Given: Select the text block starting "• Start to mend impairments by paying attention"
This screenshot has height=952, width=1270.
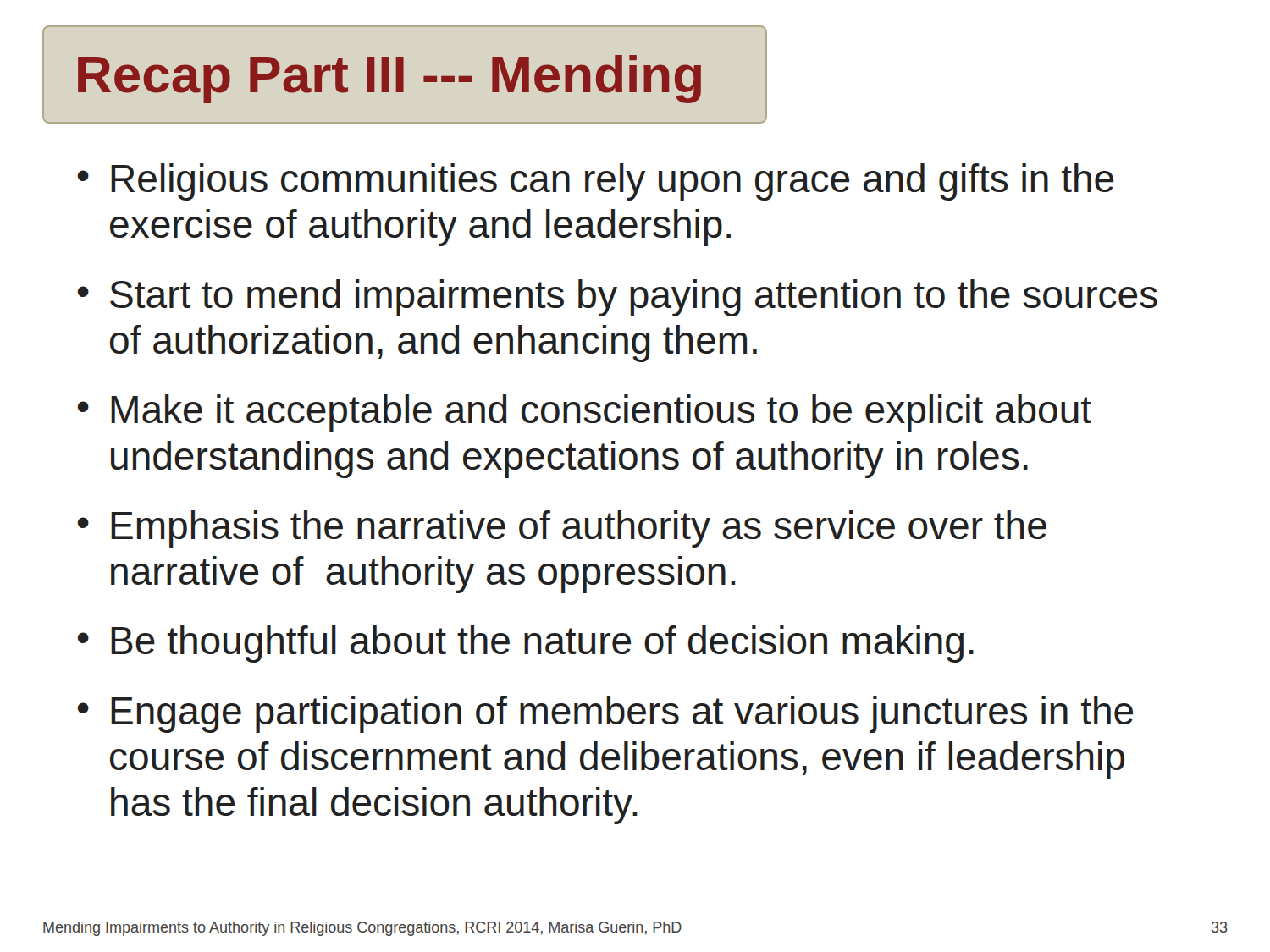Looking at the screenshot, I should tap(627, 317).
